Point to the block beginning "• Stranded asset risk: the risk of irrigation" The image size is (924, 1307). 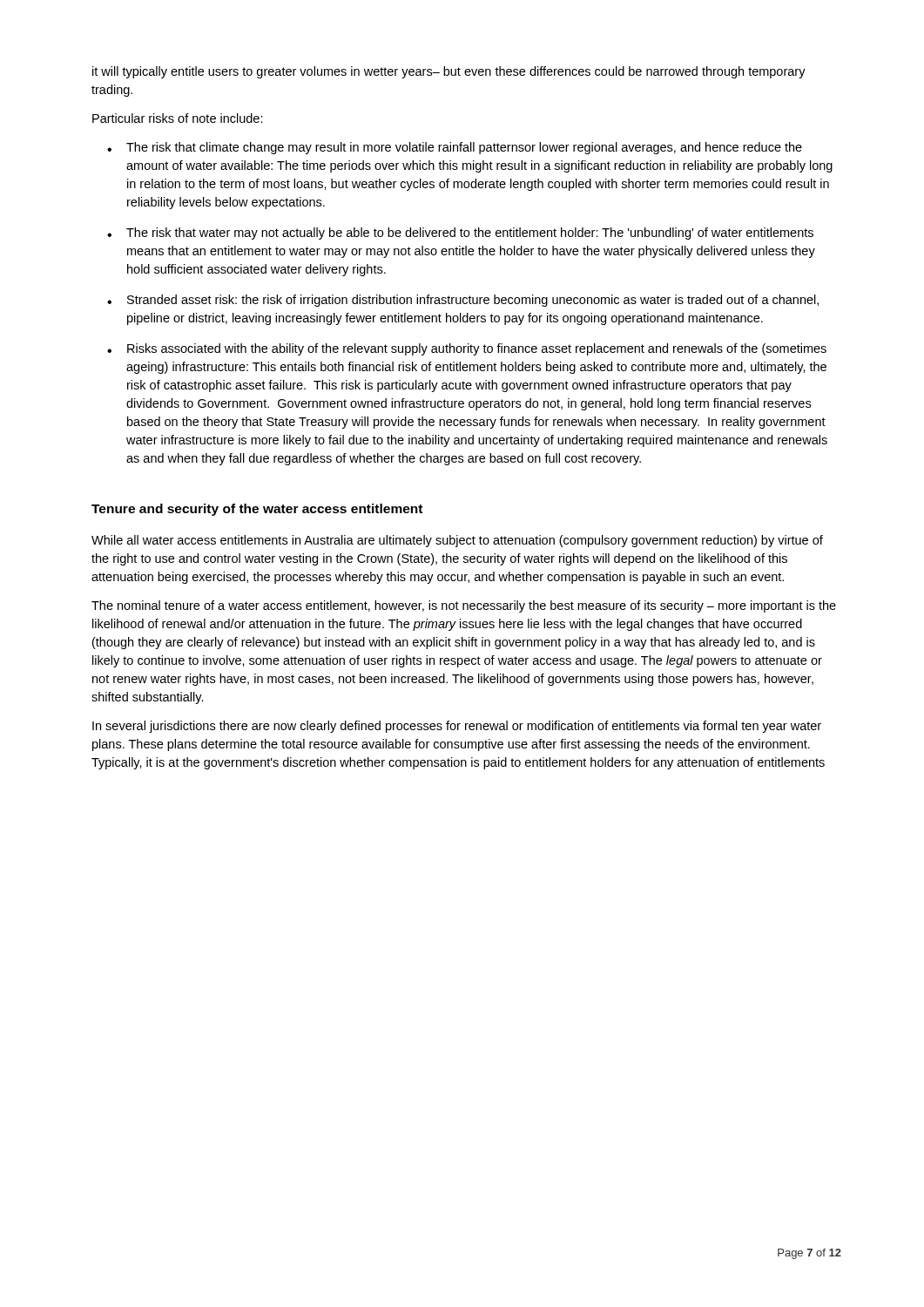click(474, 309)
